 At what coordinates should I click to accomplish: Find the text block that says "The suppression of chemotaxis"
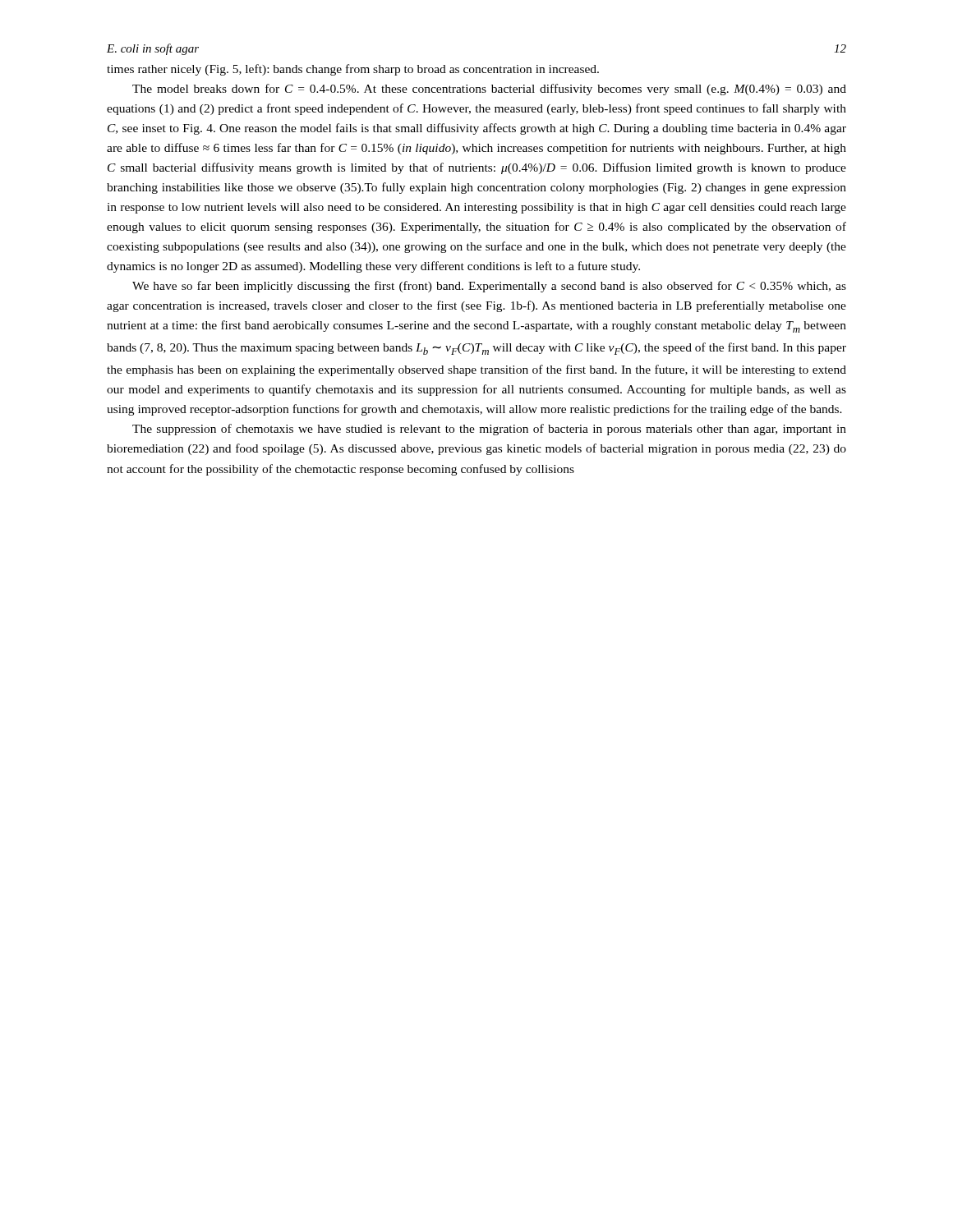(x=476, y=449)
